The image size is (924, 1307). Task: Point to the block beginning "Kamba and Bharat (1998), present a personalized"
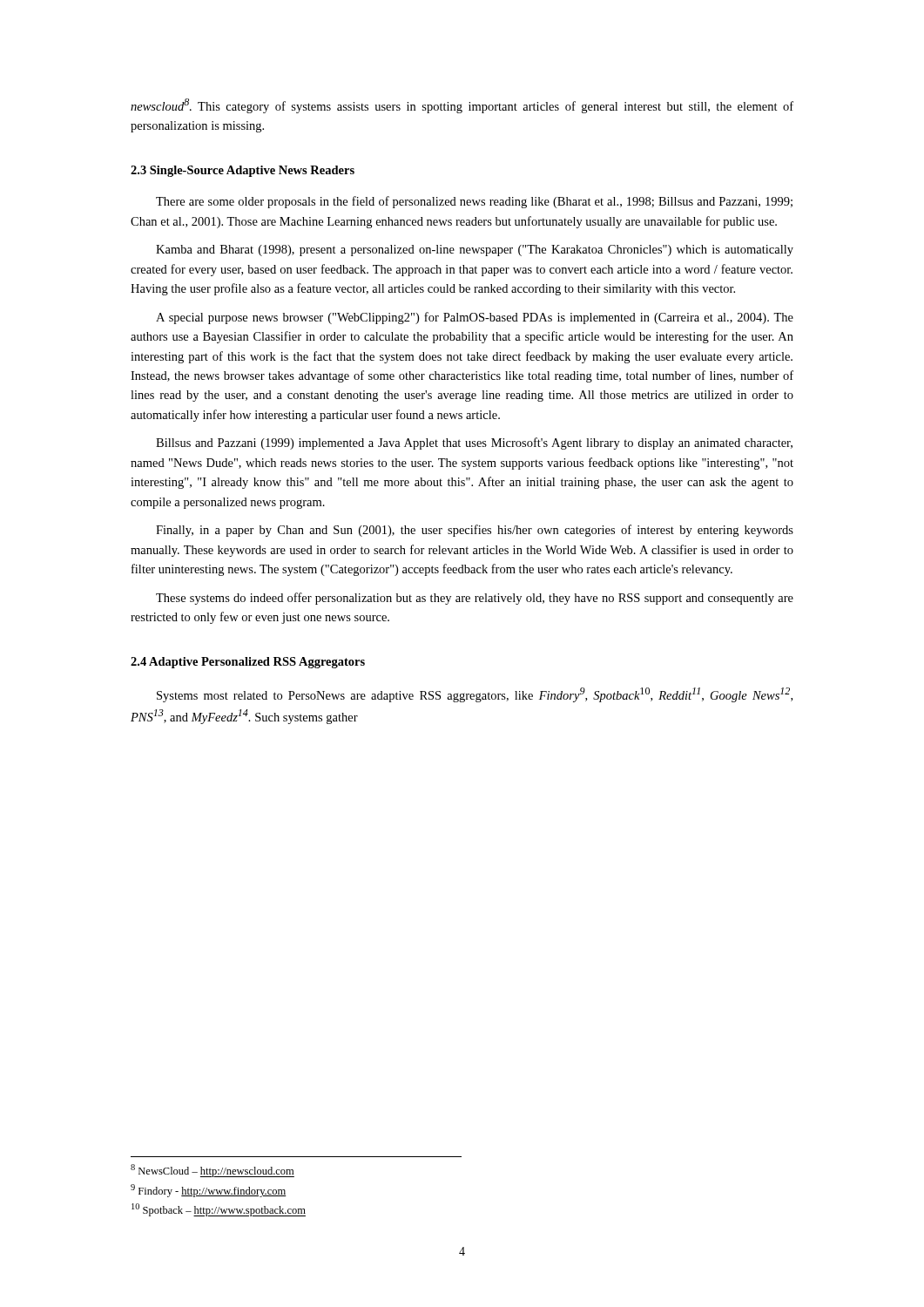point(462,269)
